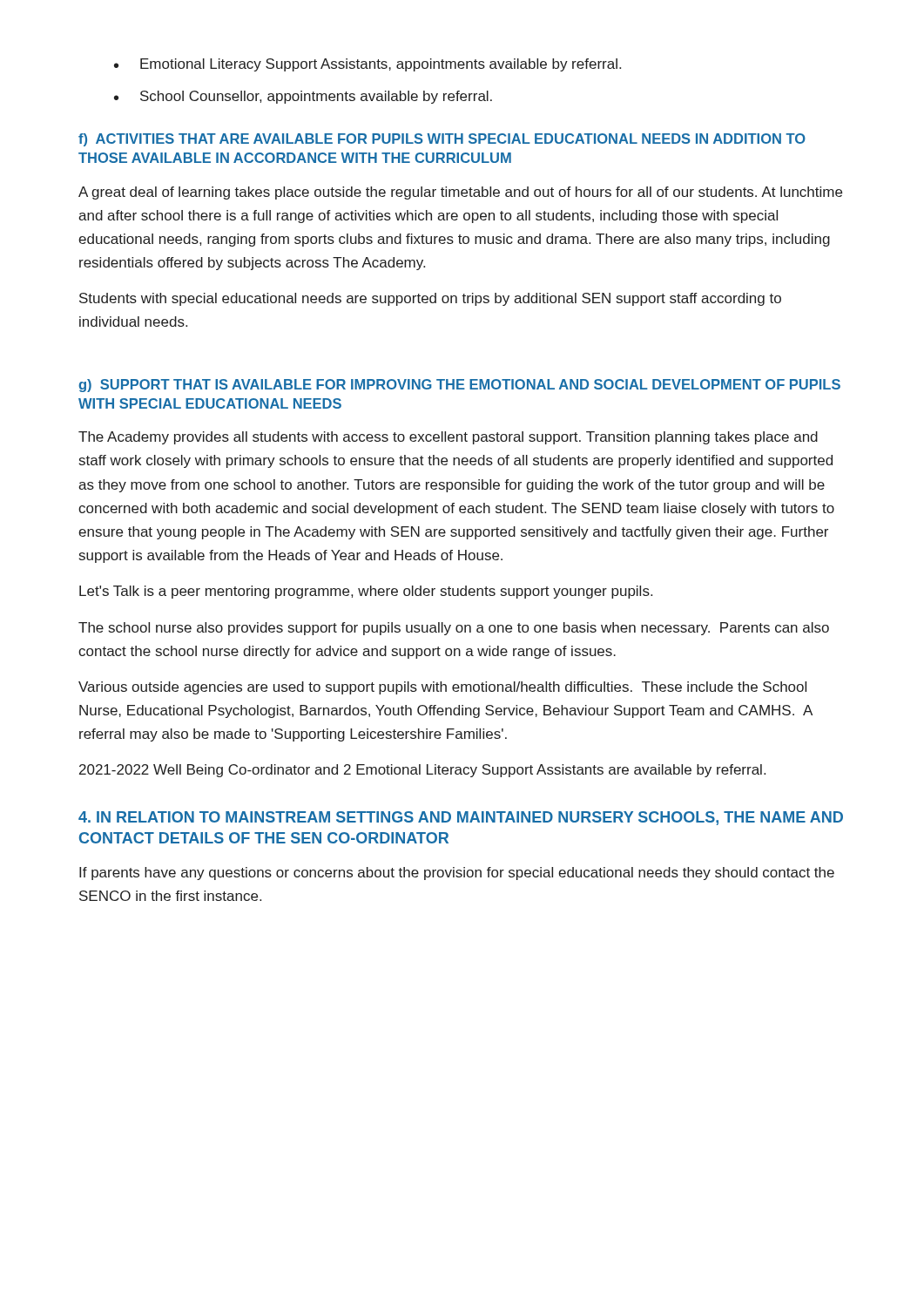Image resolution: width=924 pixels, height=1307 pixels.
Task: Click on the text block with the text "Students with special educational needs are"
Action: coord(430,311)
